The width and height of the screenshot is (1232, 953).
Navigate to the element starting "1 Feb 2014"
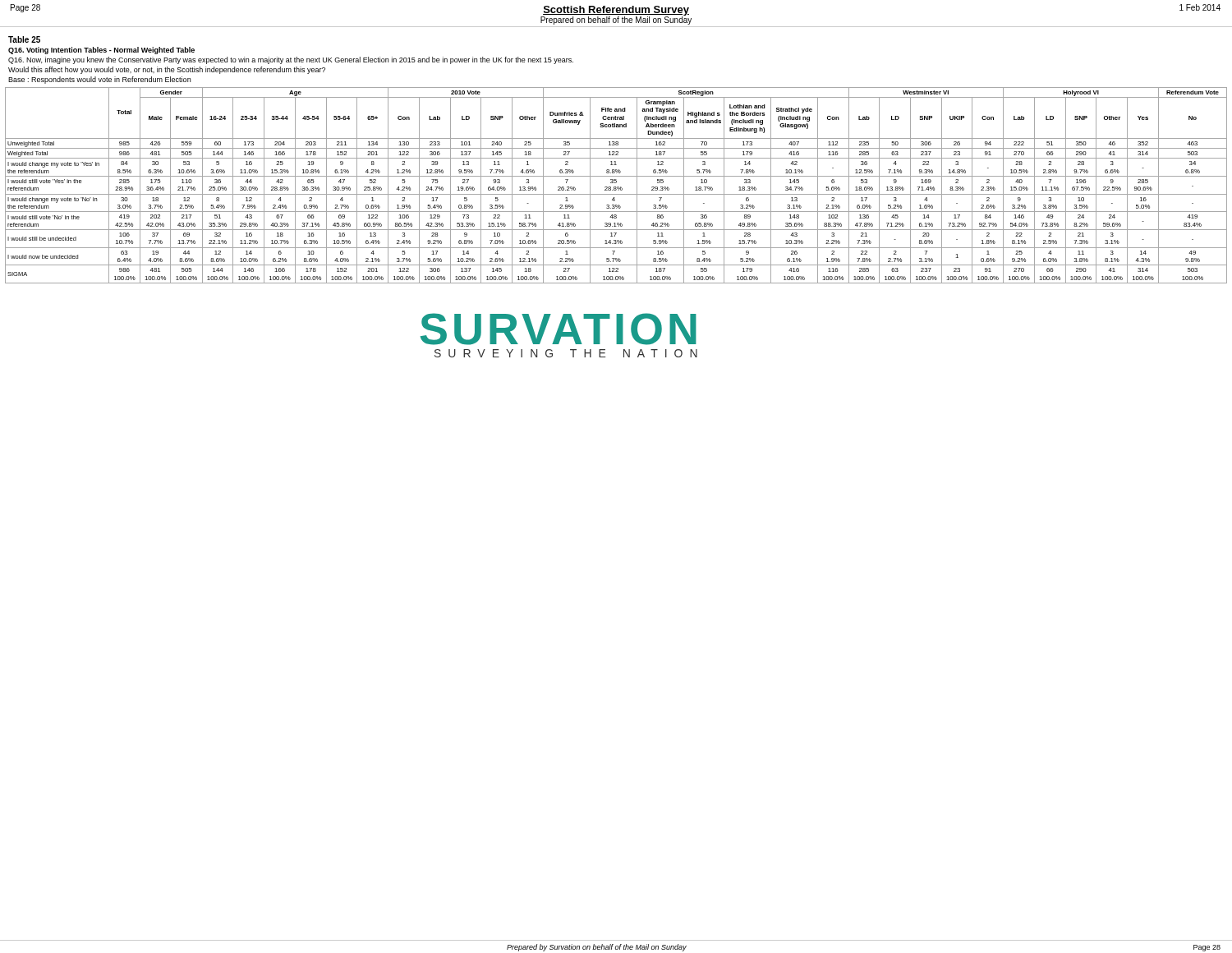coord(1200,8)
